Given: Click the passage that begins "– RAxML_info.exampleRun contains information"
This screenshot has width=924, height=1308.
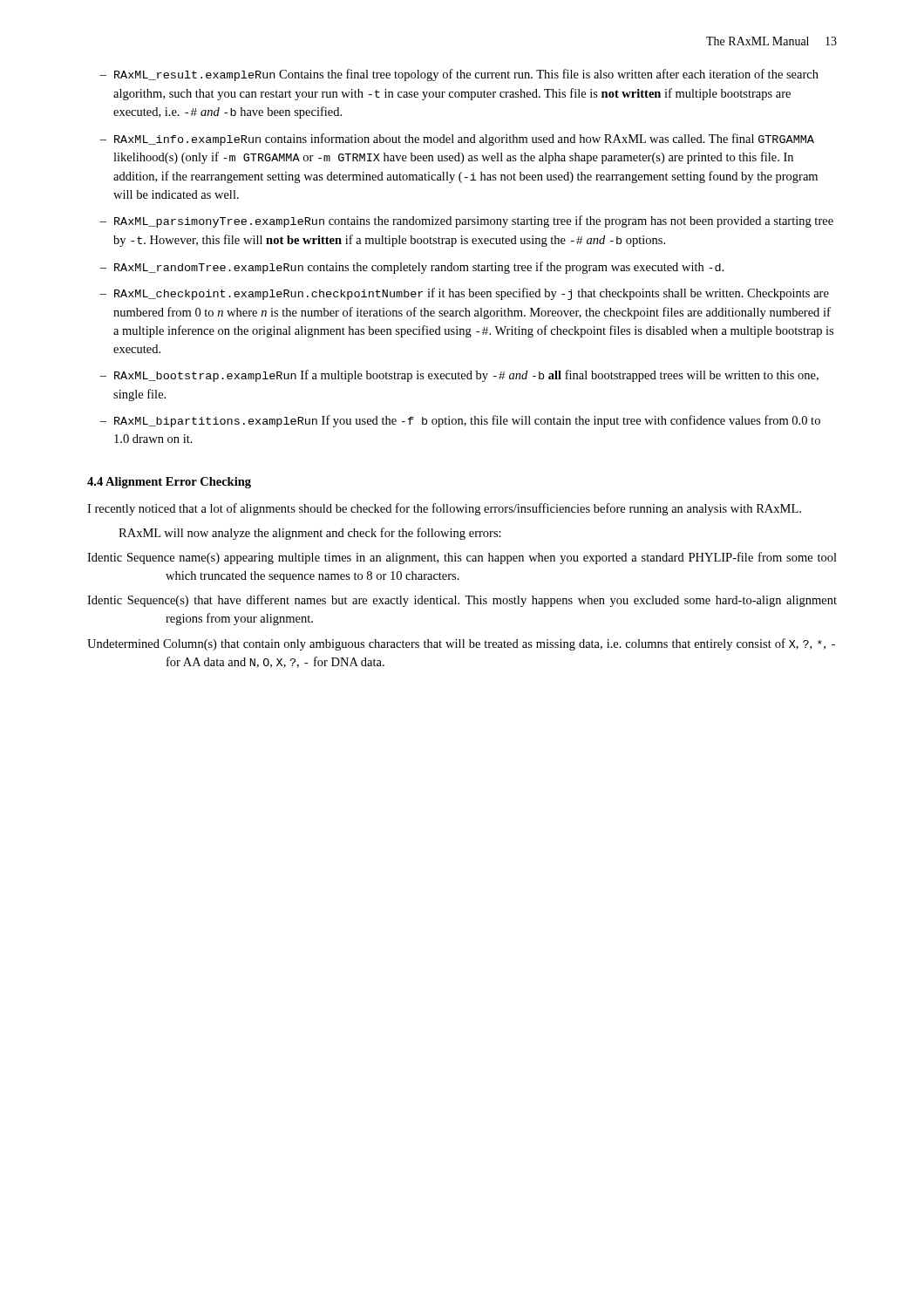Looking at the screenshot, I should tap(462, 167).
